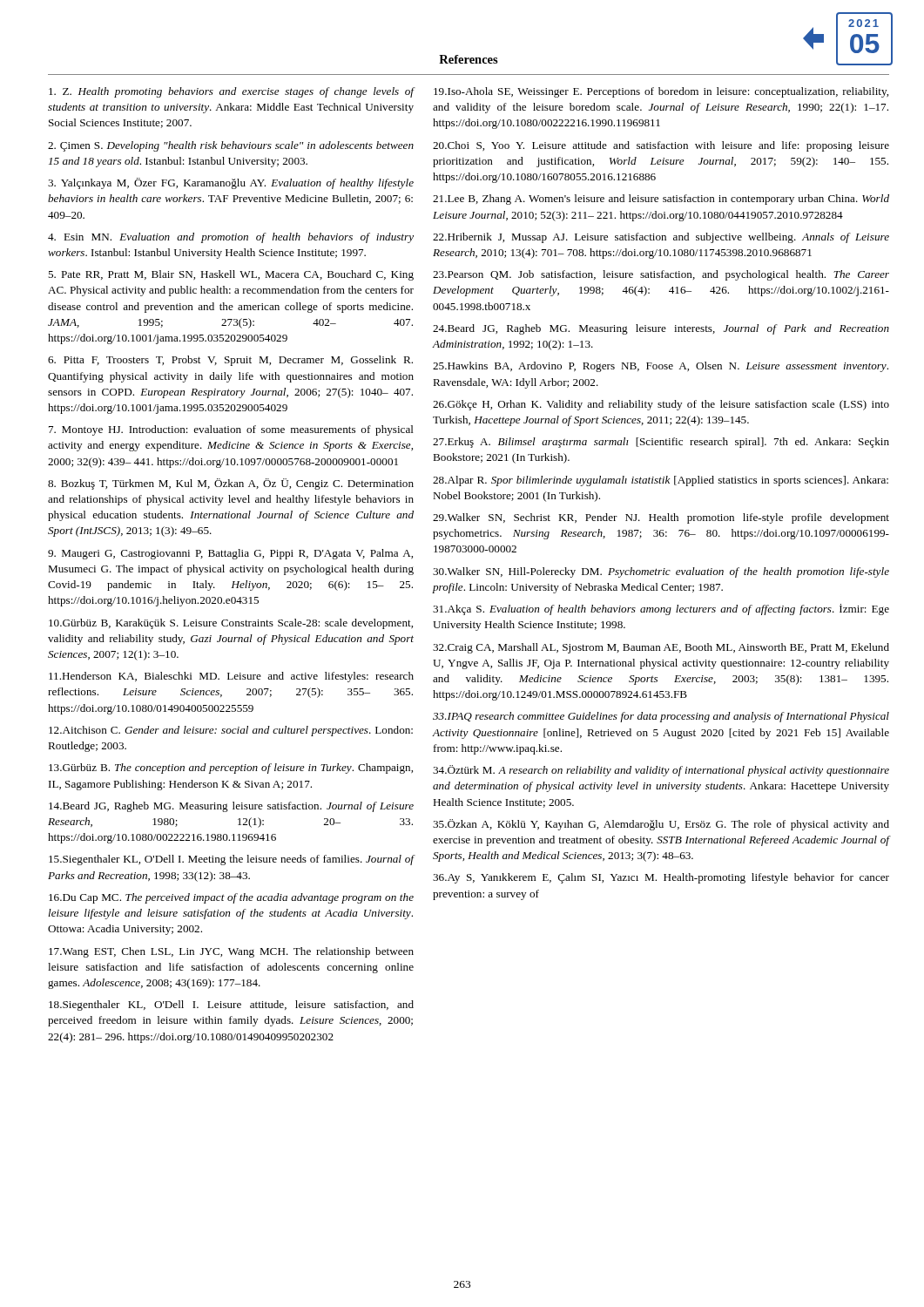Image resolution: width=924 pixels, height=1307 pixels.
Task: Select the list item with the text "20.Choi S, Yoo"
Action: coord(661,161)
